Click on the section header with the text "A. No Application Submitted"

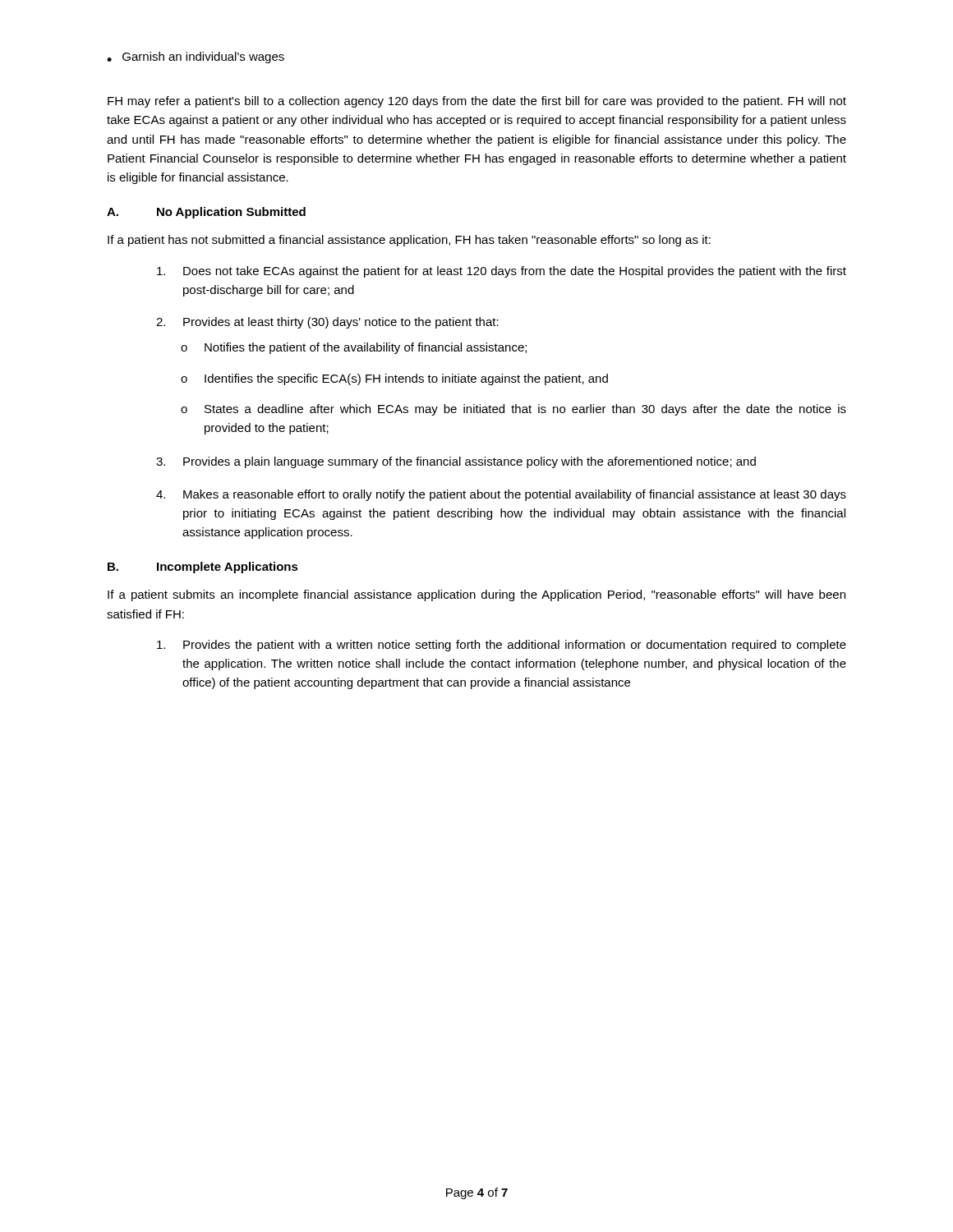pos(207,212)
